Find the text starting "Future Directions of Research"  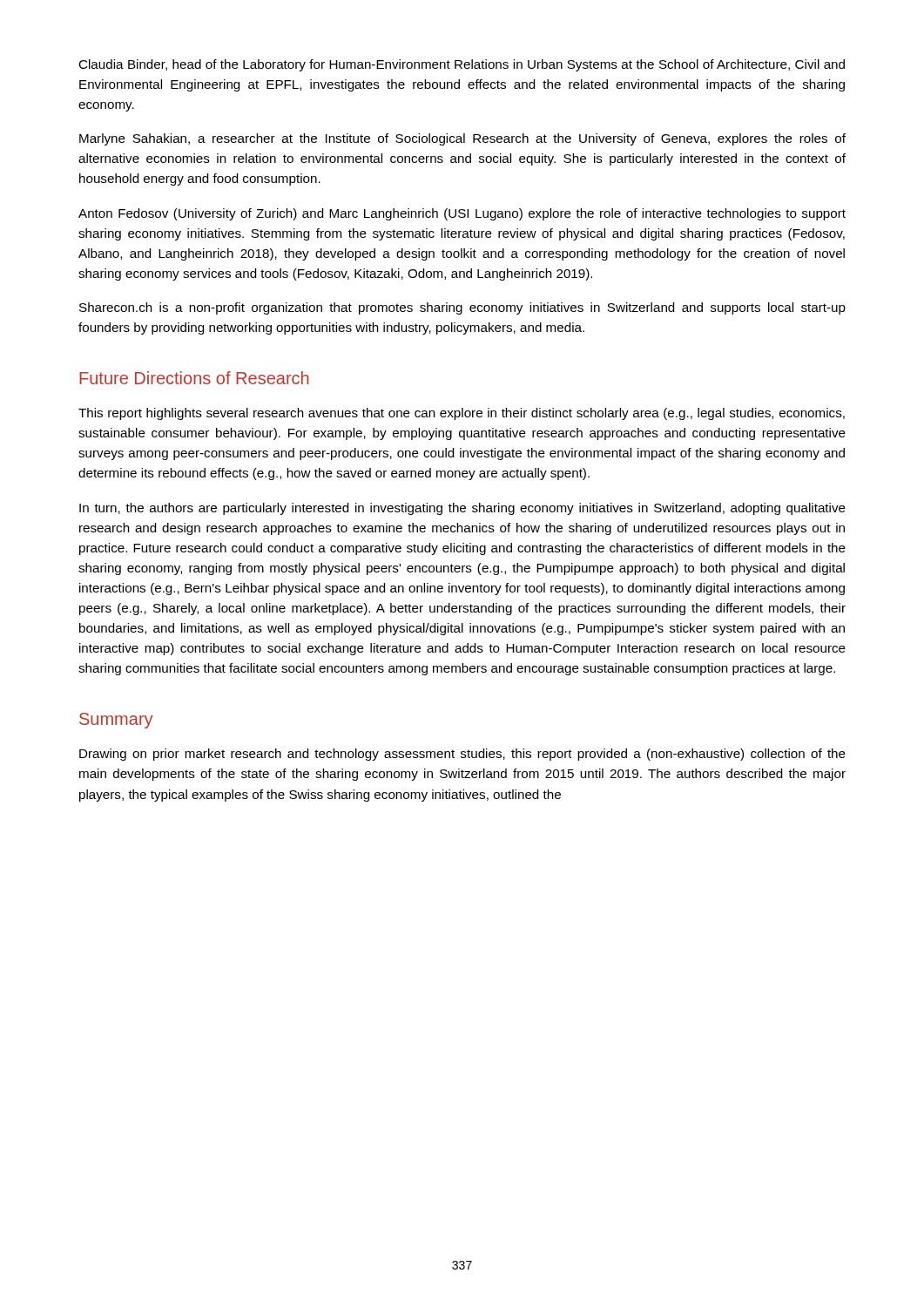(x=194, y=378)
